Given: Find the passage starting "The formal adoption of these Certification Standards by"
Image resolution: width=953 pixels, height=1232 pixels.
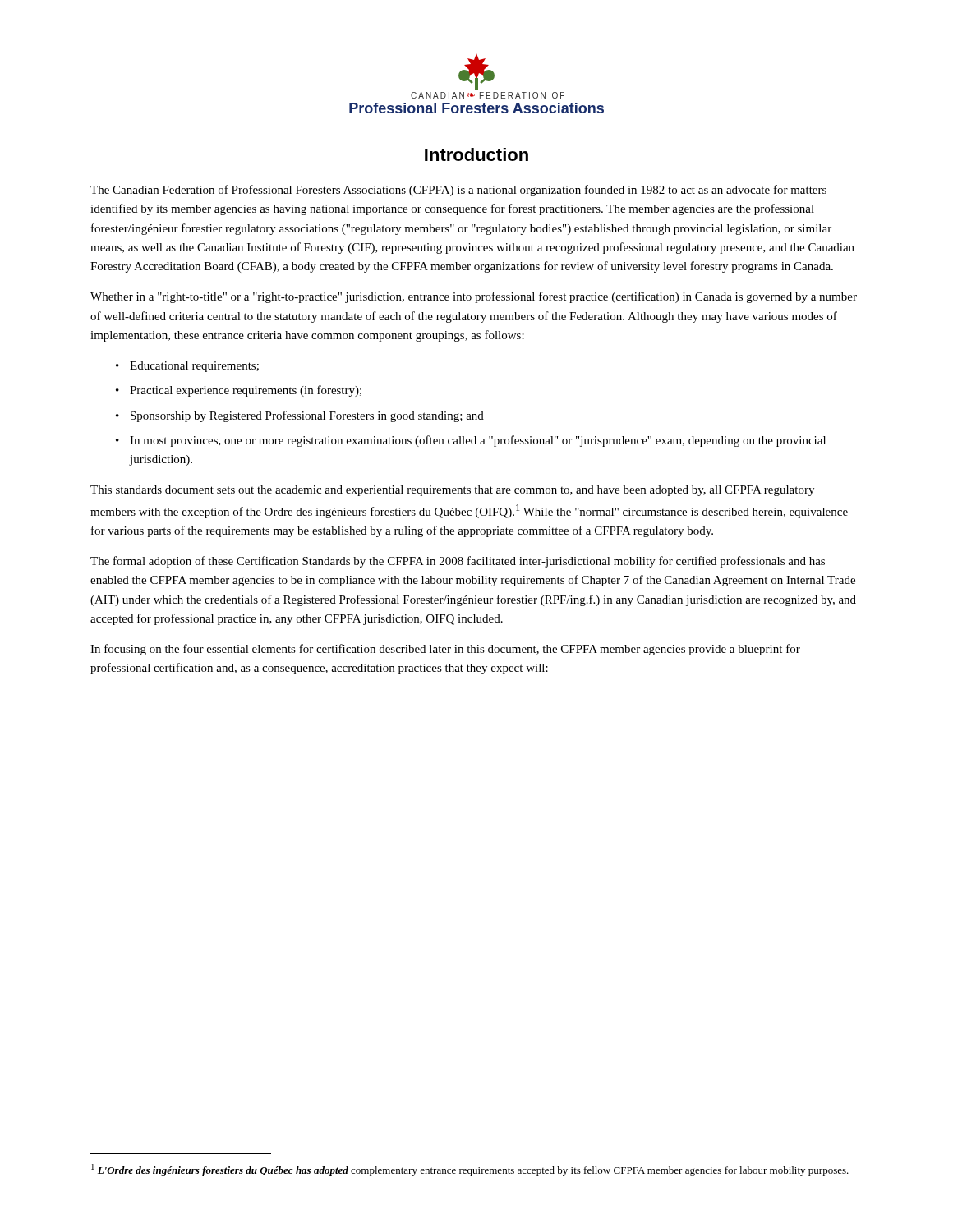Looking at the screenshot, I should [x=473, y=590].
